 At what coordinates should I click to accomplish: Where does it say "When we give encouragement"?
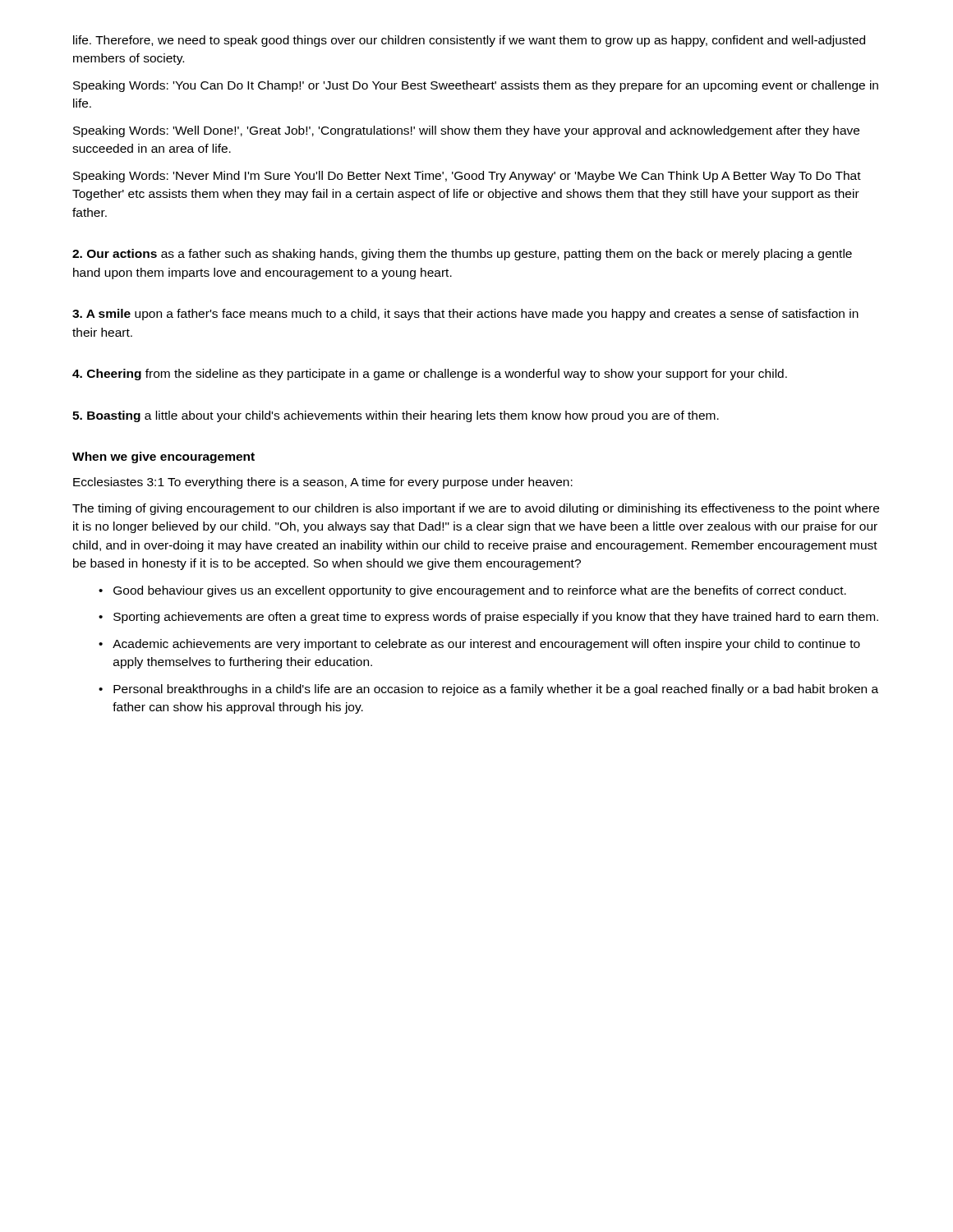pos(164,456)
